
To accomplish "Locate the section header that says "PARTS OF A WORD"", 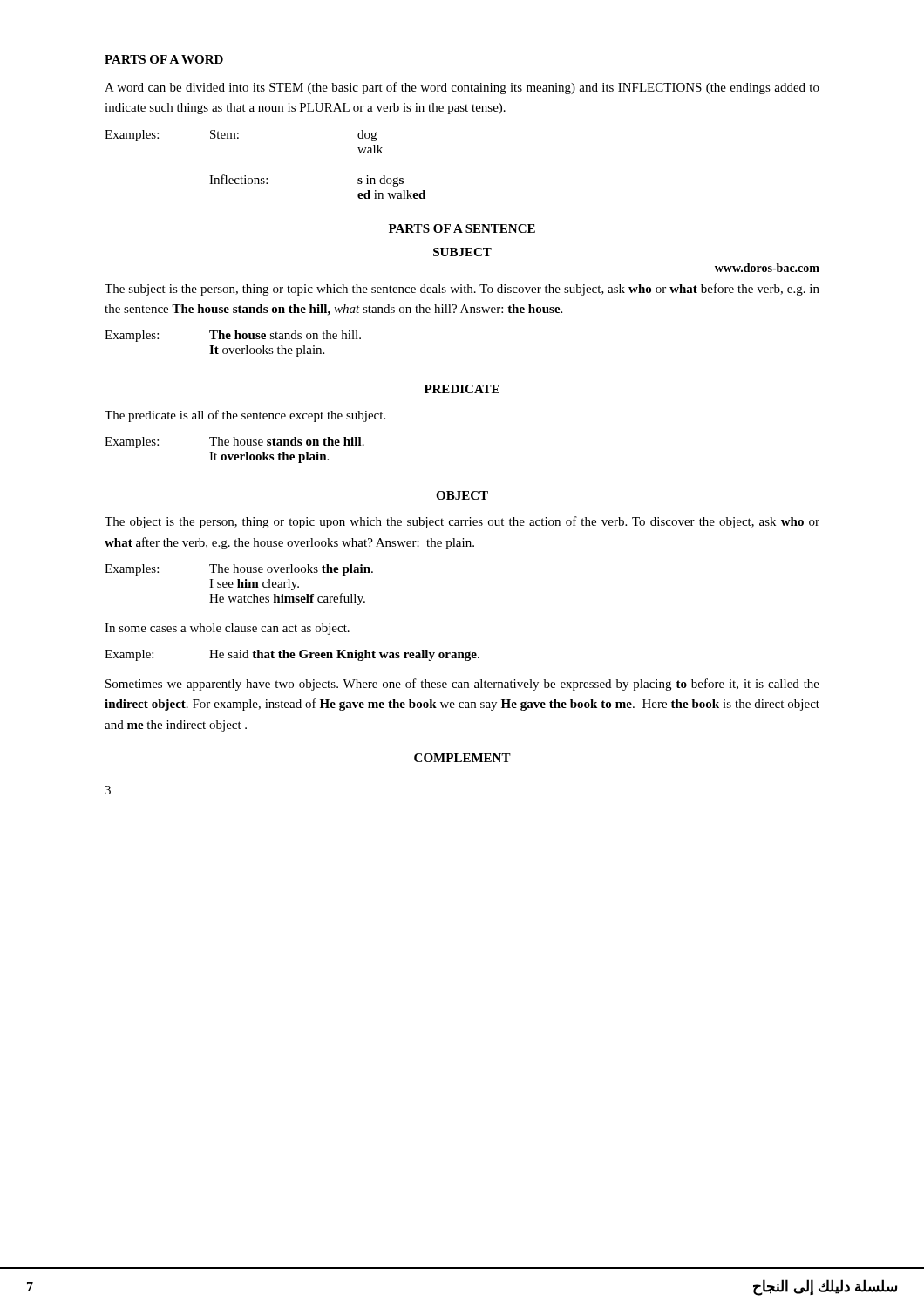I will coord(164,59).
